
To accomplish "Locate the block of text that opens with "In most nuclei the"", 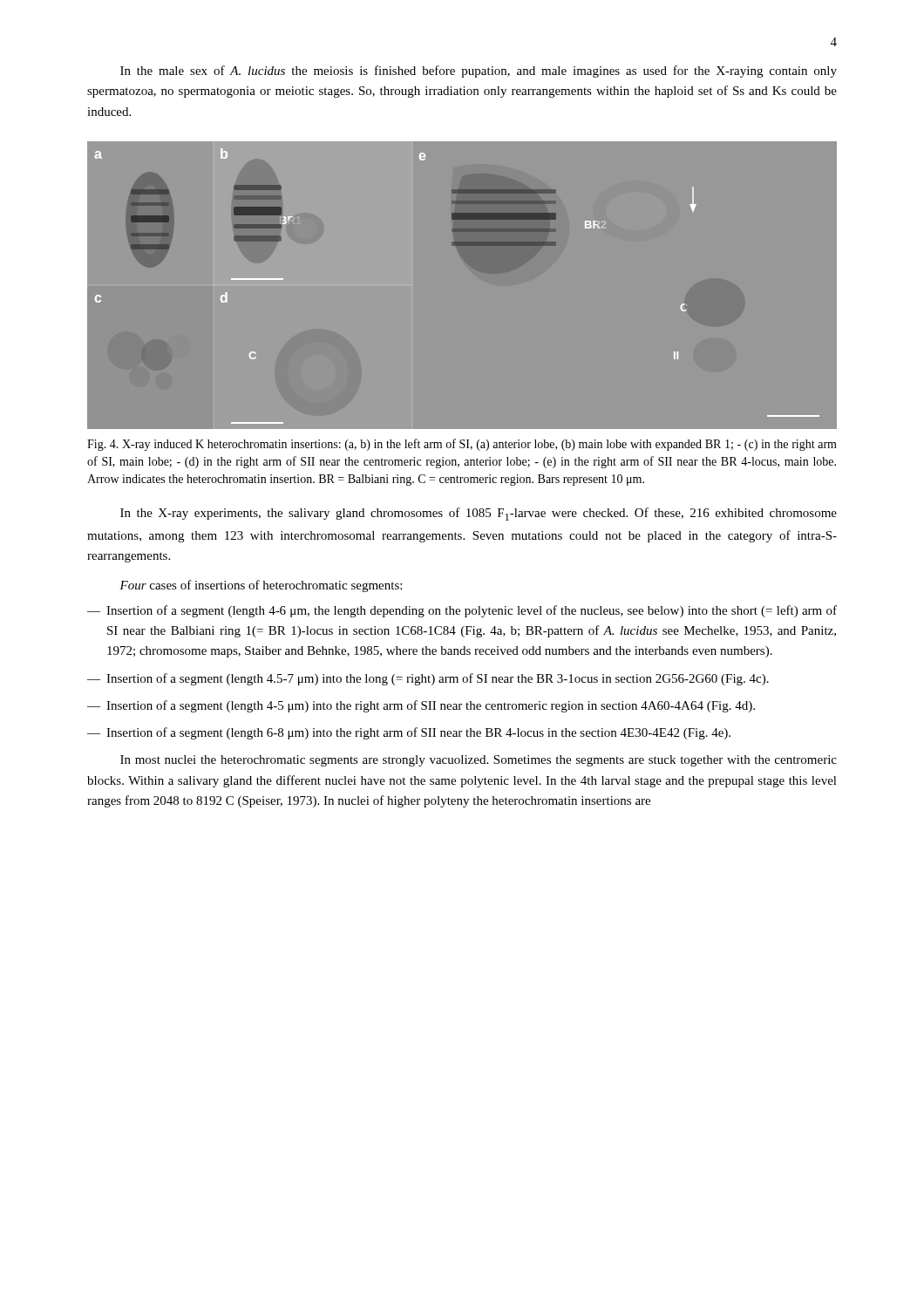I will 462,781.
